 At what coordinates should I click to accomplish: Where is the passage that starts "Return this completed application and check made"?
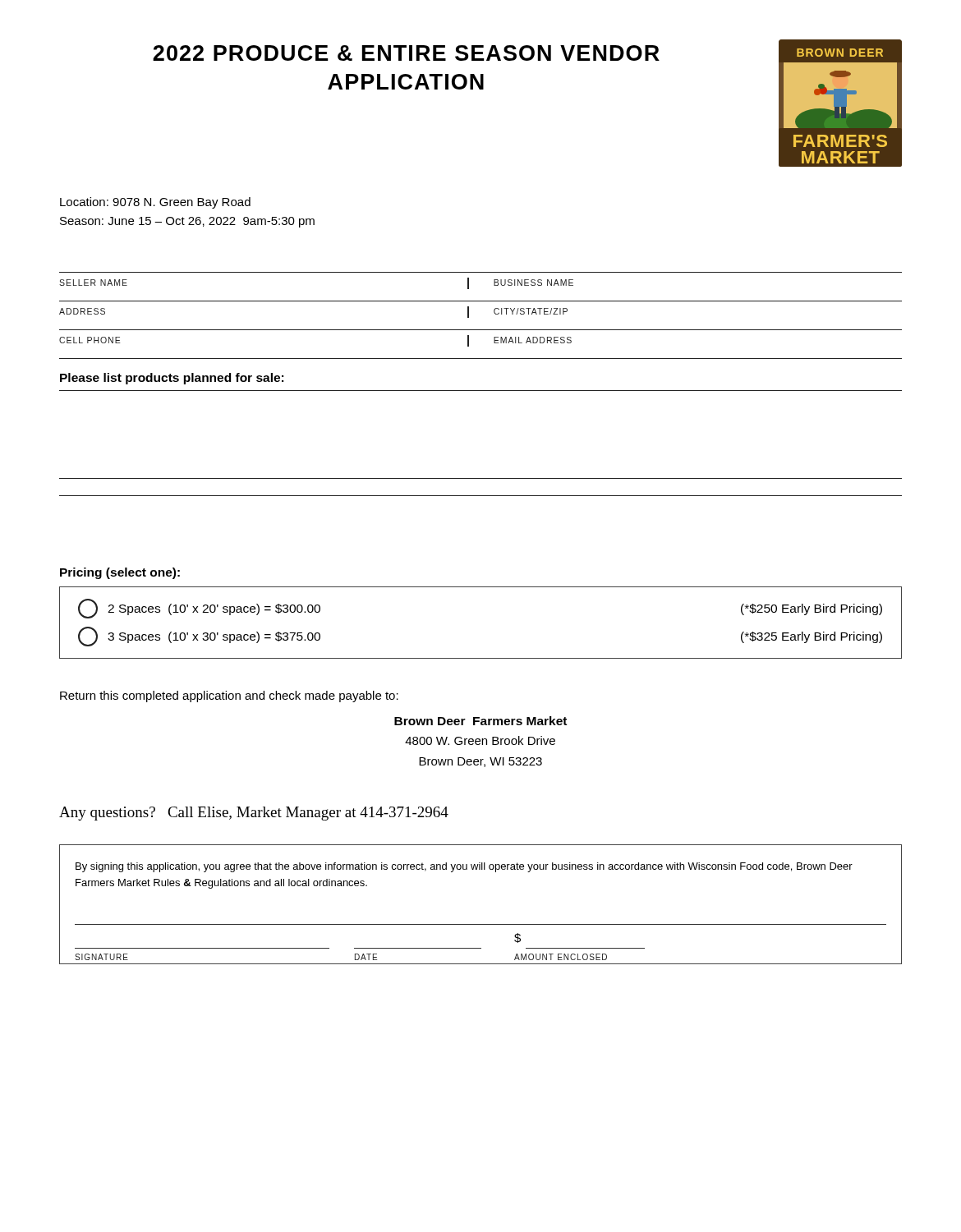coord(480,730)
